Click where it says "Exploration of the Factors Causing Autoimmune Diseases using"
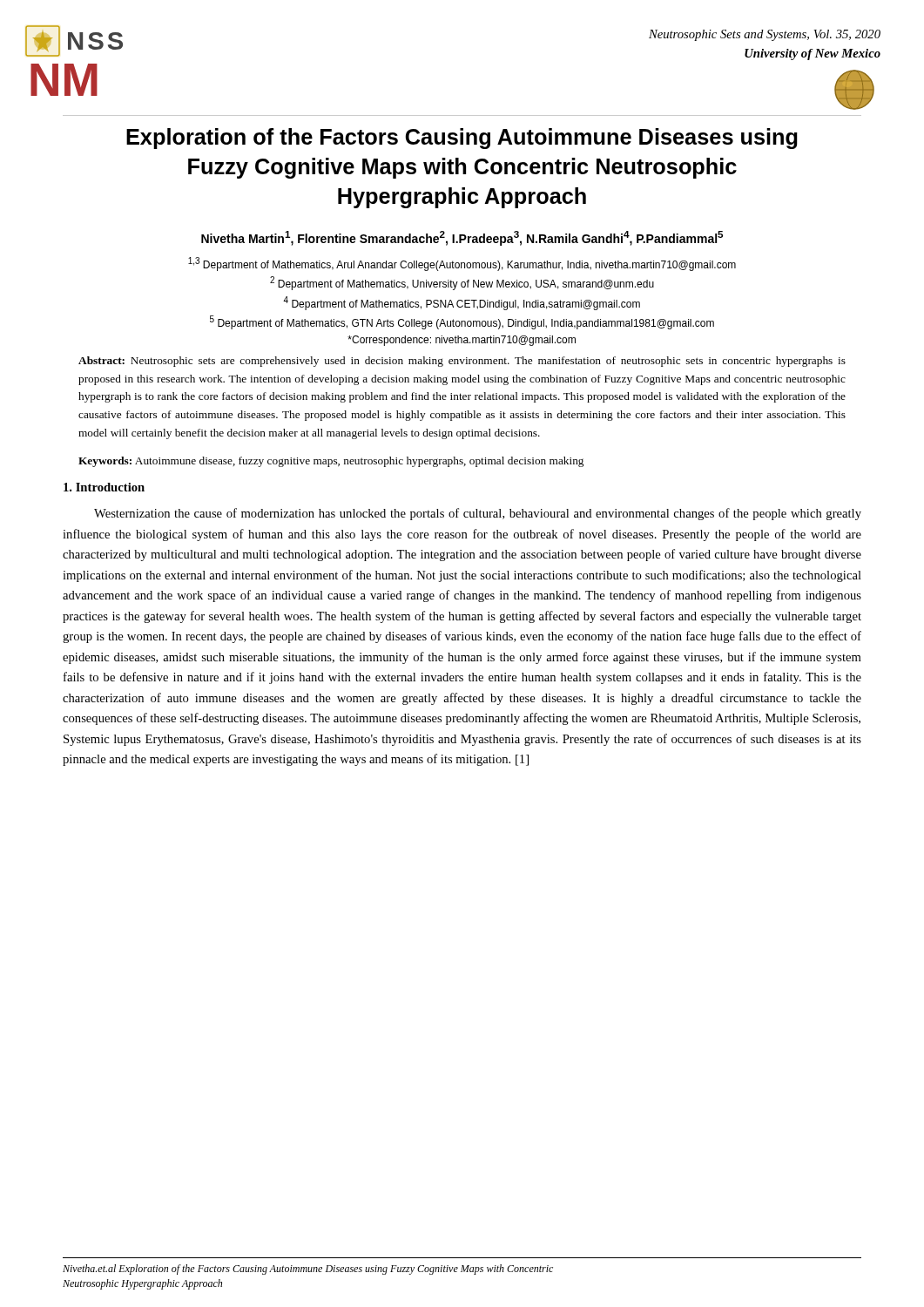This screenshot has height=1307, width=924. [462, 137]
